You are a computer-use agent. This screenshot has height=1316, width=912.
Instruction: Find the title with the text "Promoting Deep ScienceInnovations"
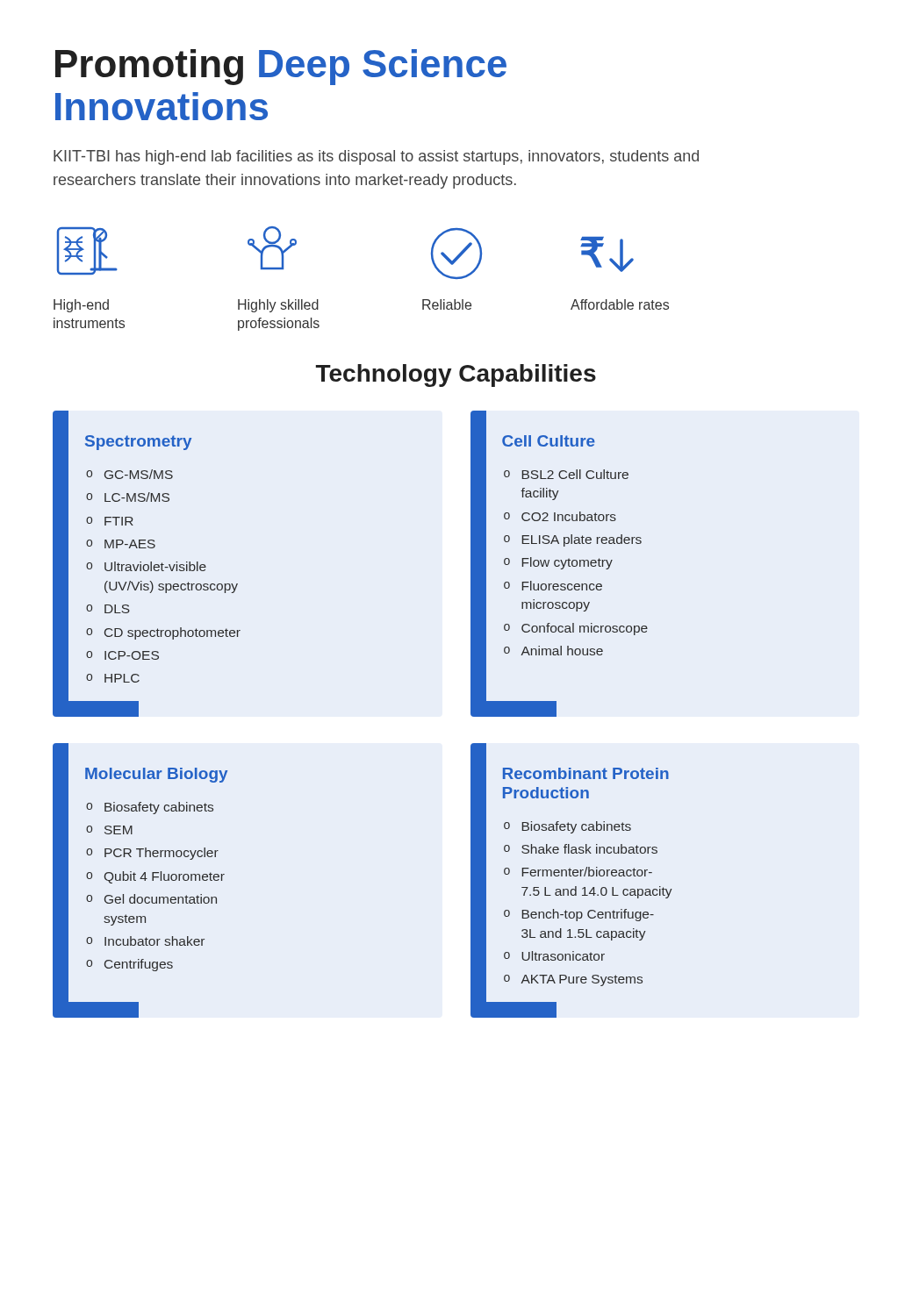[456, 85]
